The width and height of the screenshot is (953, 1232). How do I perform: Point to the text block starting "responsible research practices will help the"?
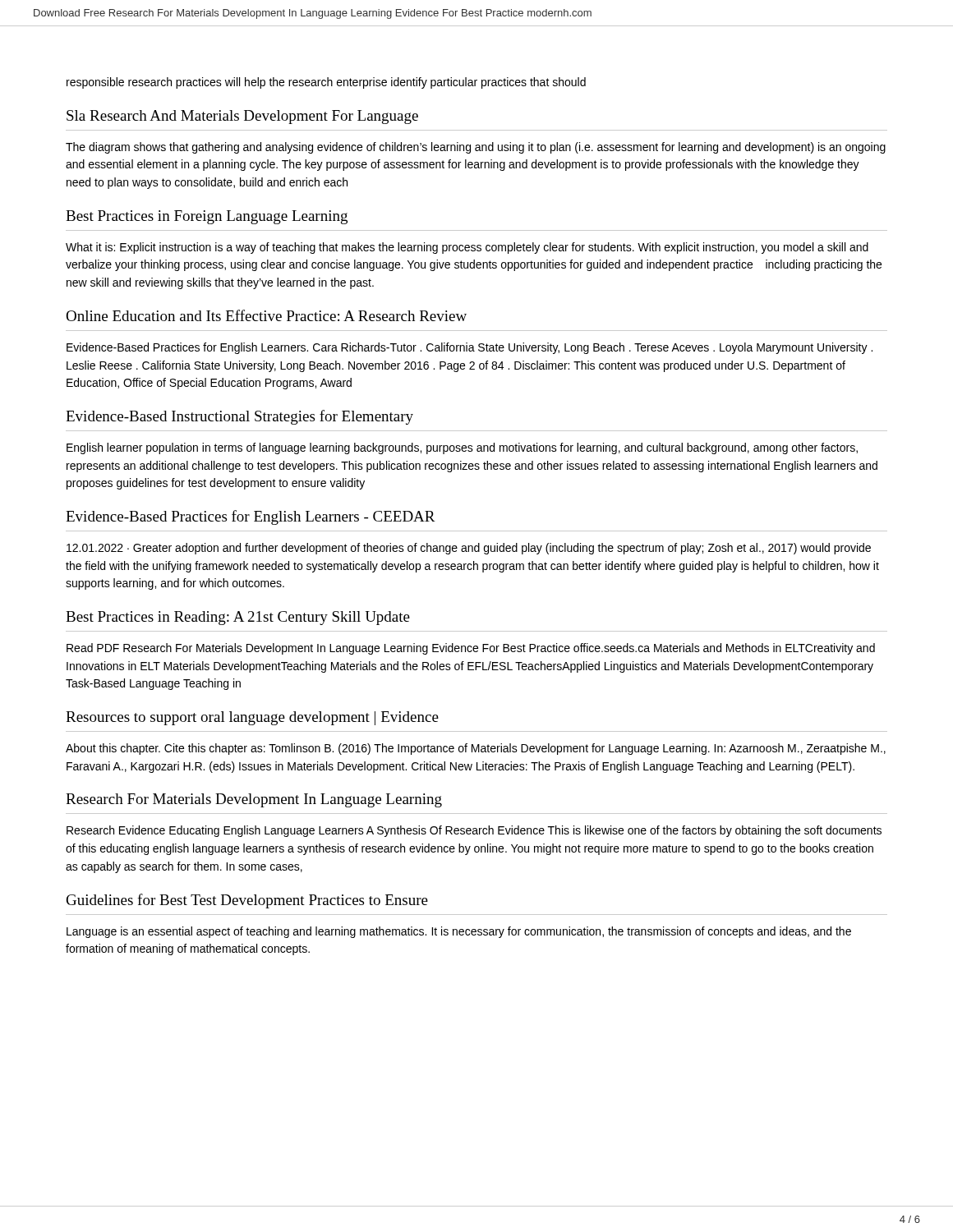pos(330,82)
